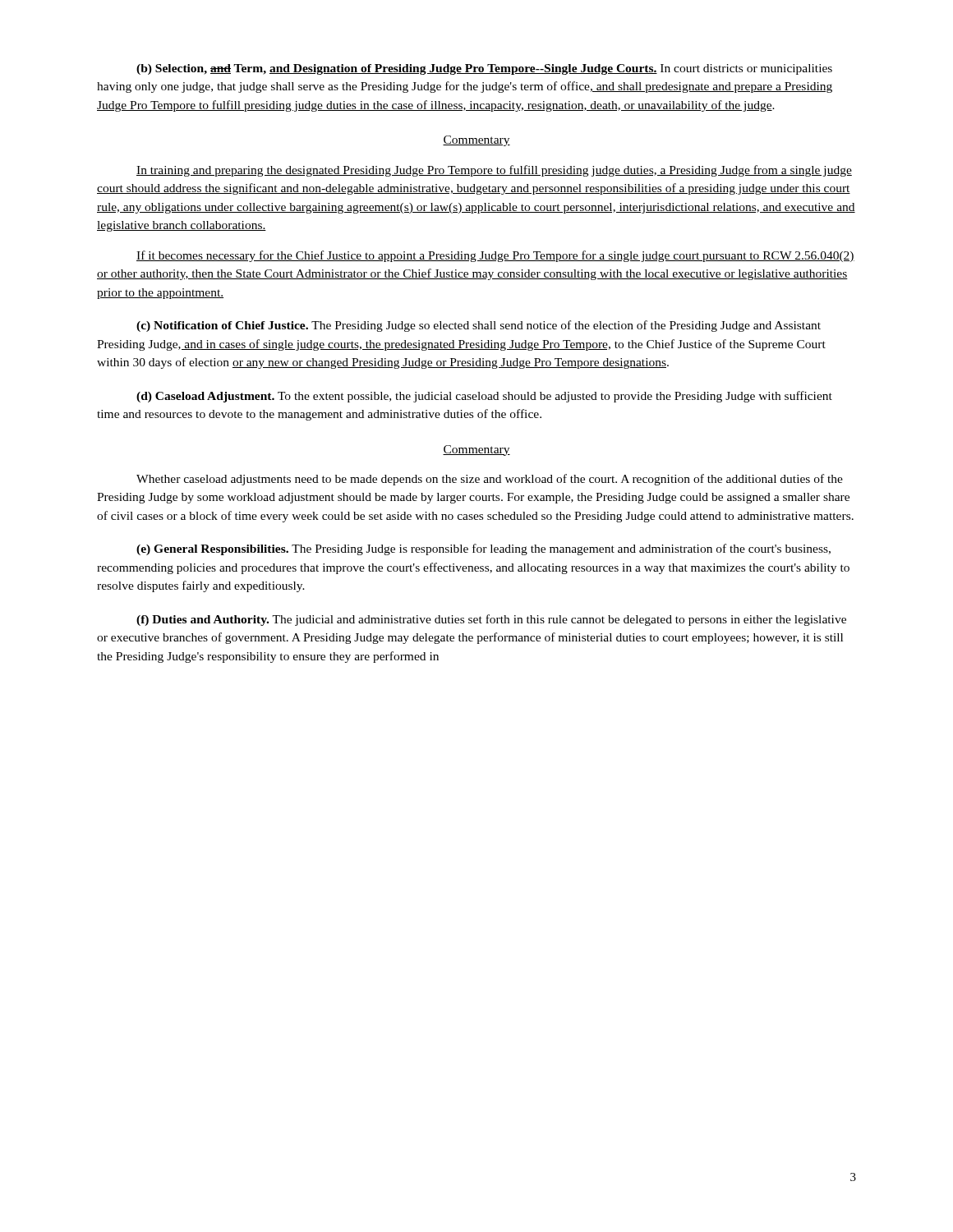
Task: Click the passage that begins "(c) Notification of Chief Justice."
Action: click(461, 343)
